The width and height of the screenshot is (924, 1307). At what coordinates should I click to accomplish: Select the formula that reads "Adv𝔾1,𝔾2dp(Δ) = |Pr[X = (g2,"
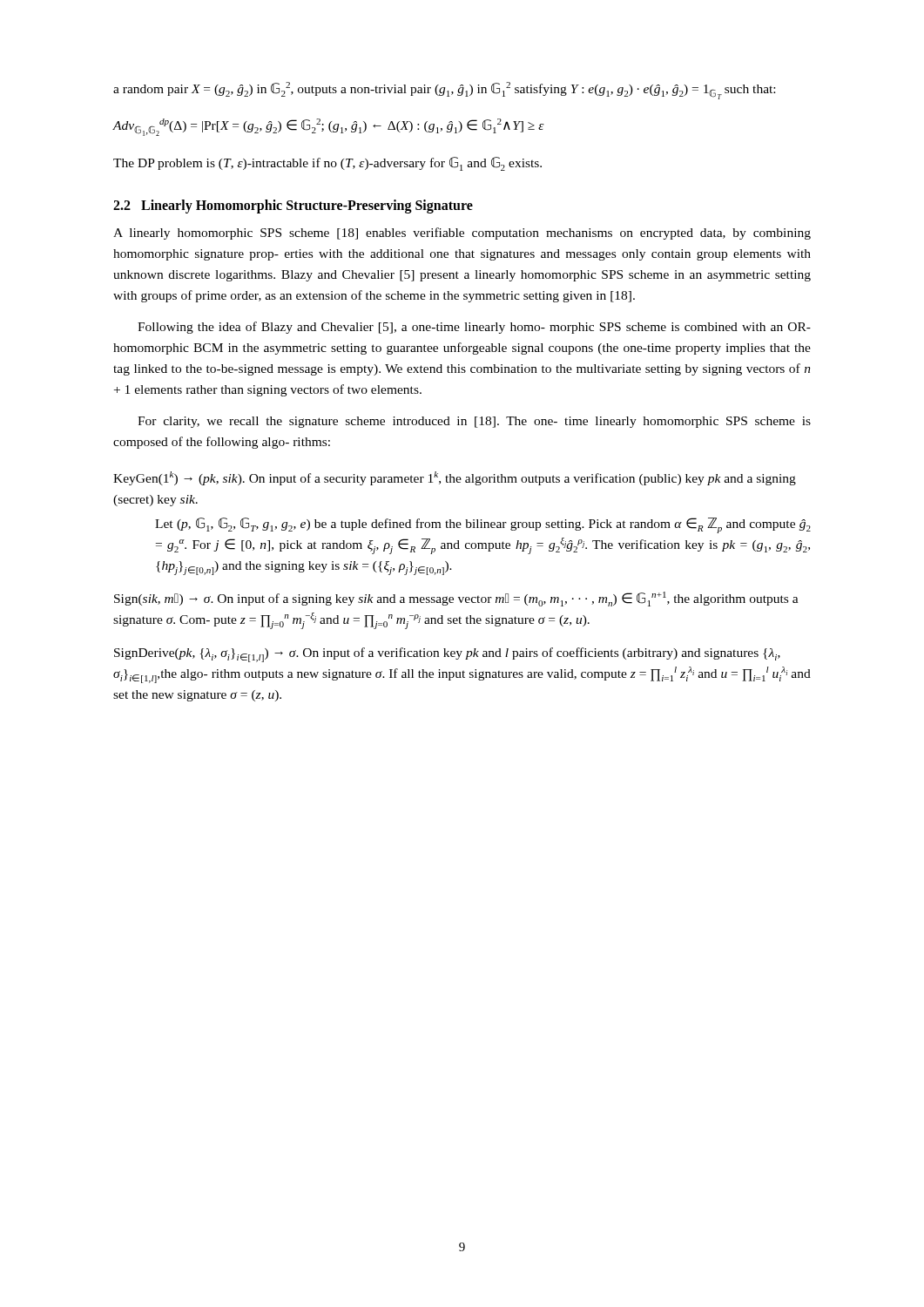[328, 126]
